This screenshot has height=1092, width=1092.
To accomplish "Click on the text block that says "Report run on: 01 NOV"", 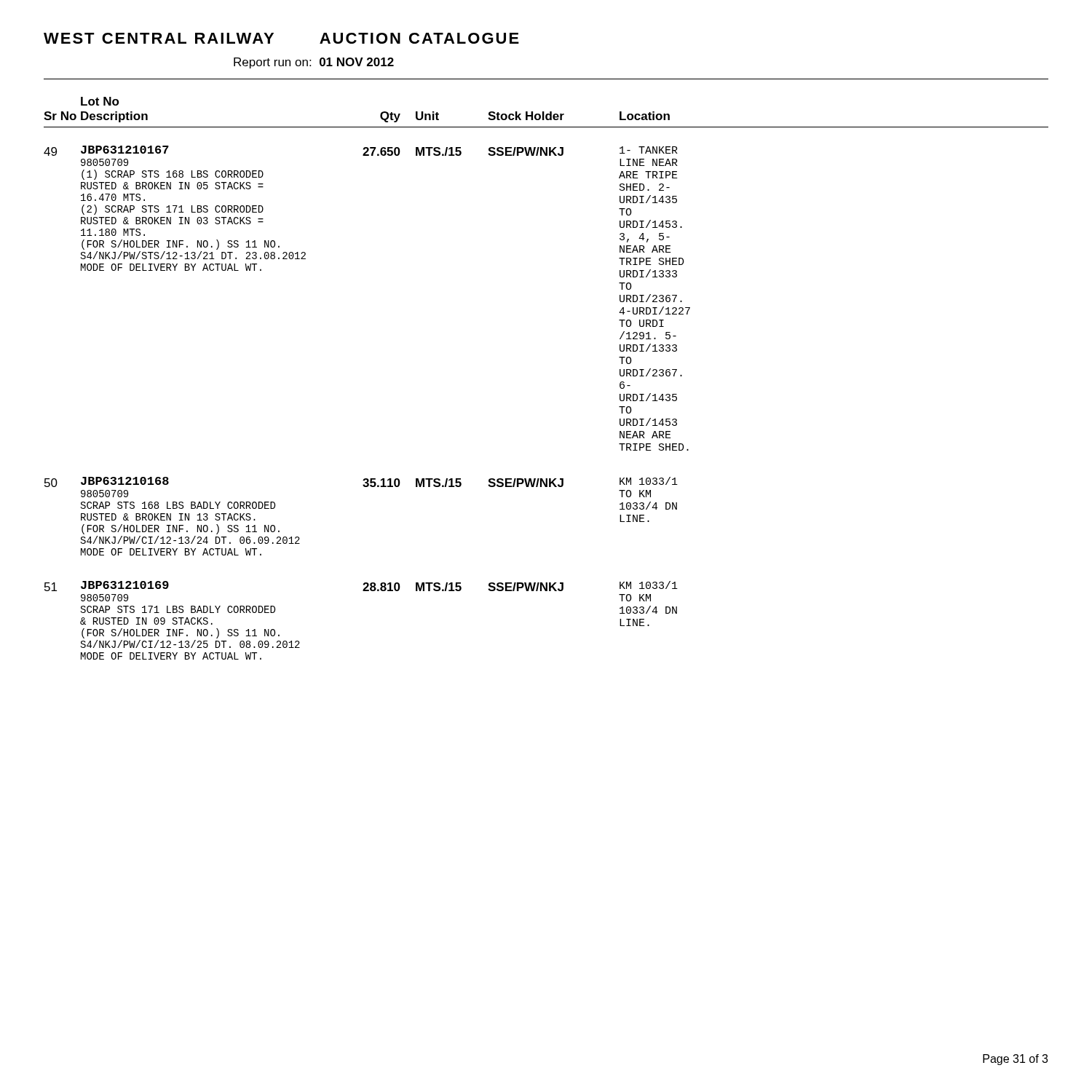I will [313, 62].
